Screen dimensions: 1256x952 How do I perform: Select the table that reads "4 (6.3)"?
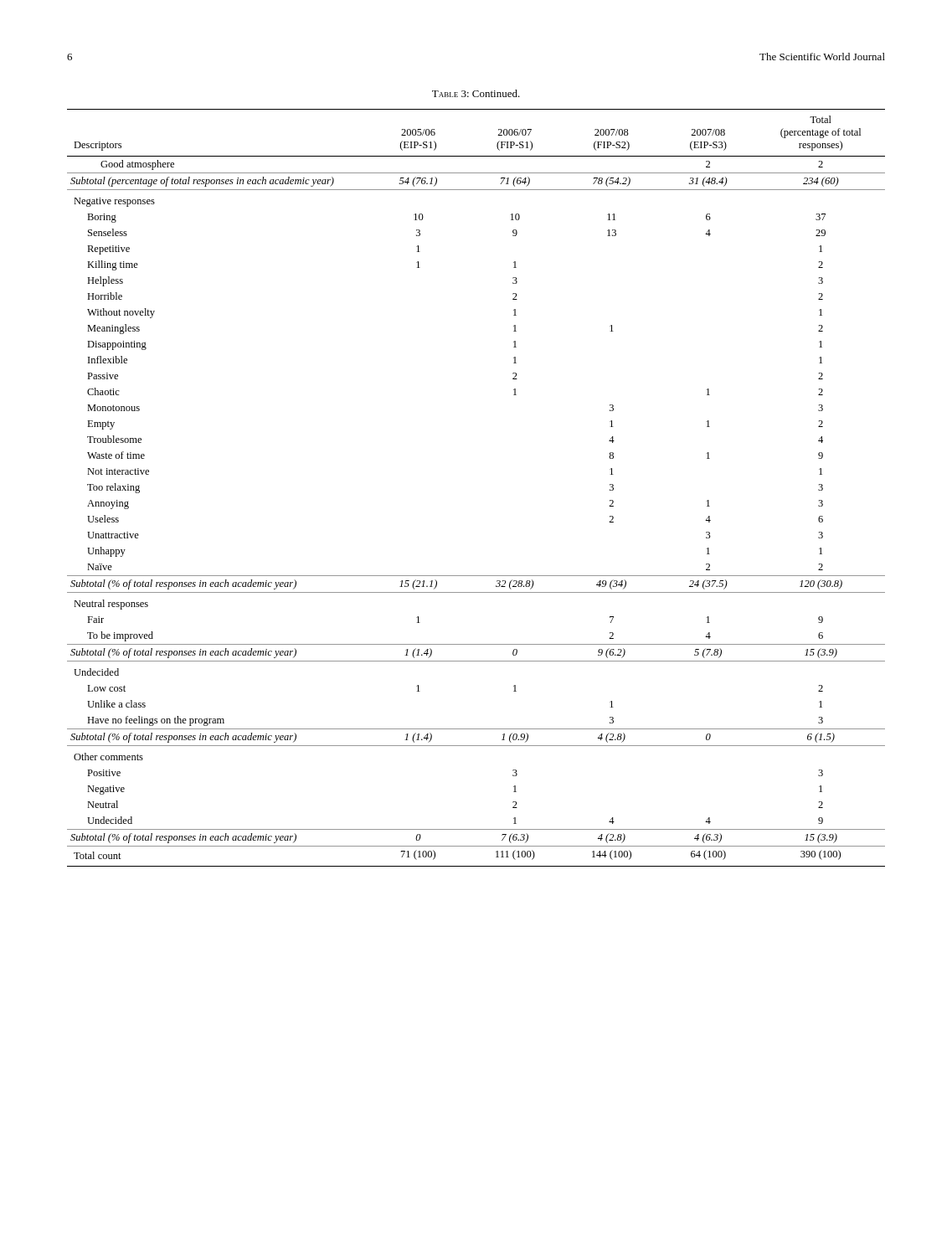pos(476,488)
